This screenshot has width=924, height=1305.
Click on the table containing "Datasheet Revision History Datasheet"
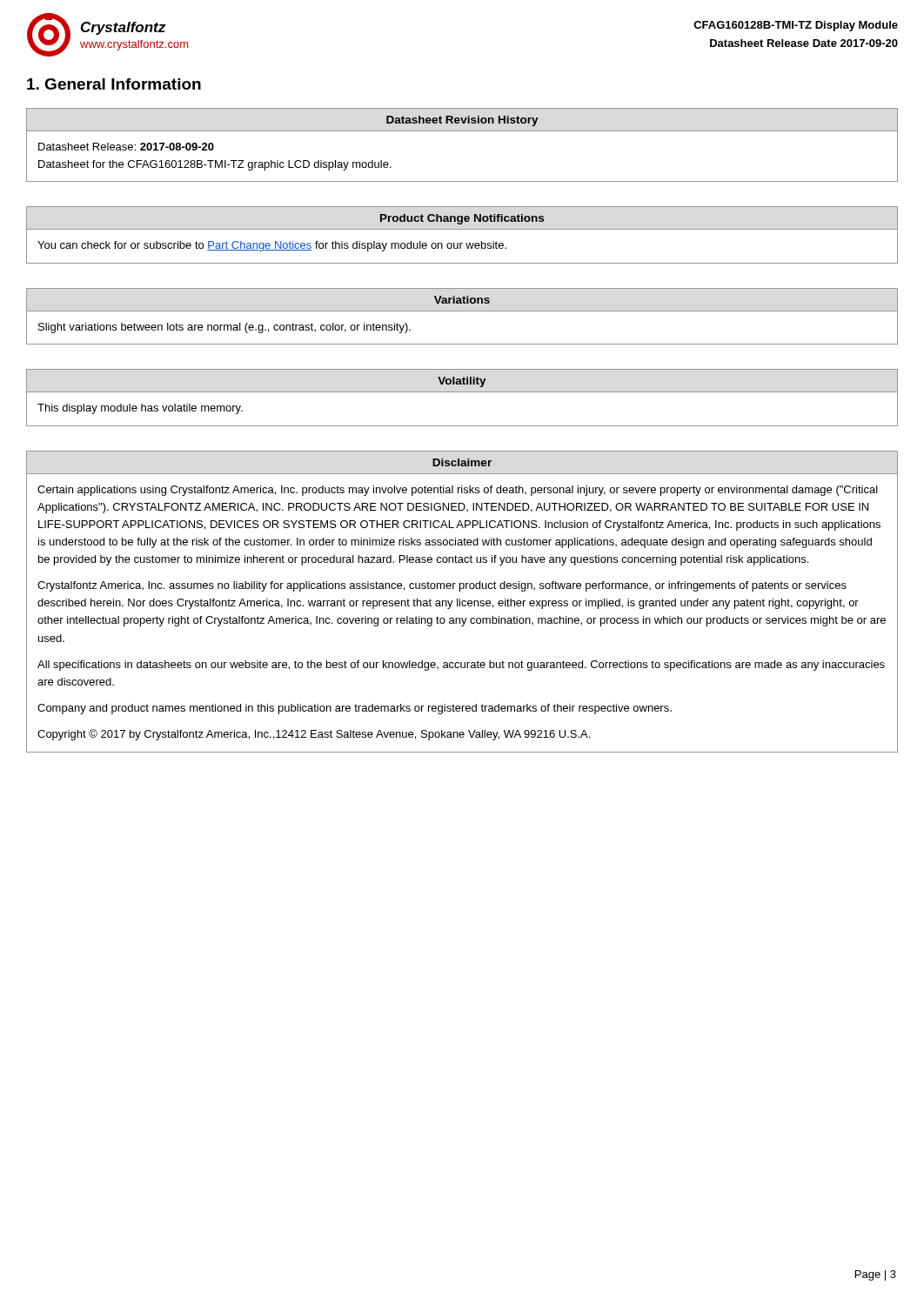point(462,145)
